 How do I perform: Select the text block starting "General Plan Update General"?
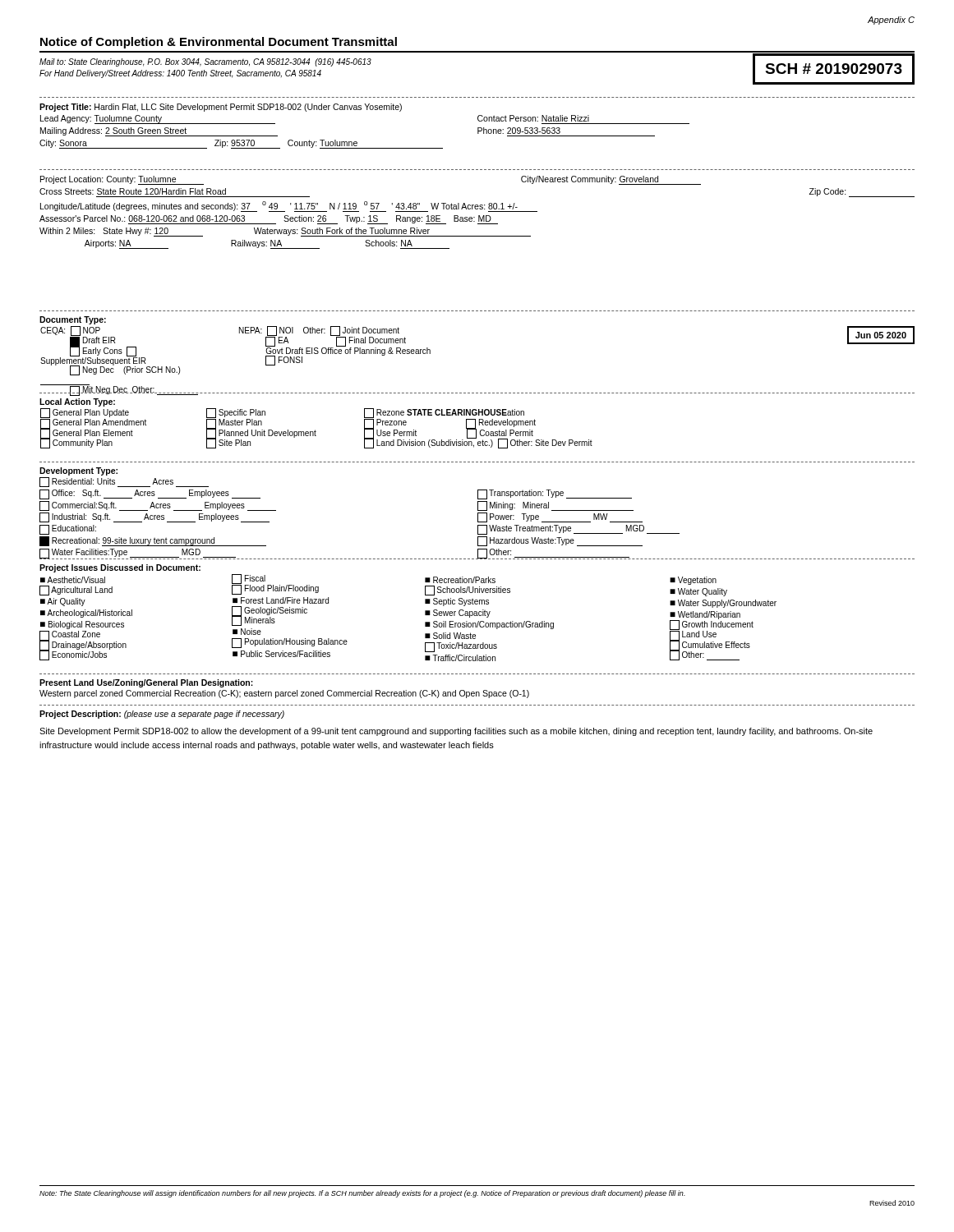click(477, 429)
